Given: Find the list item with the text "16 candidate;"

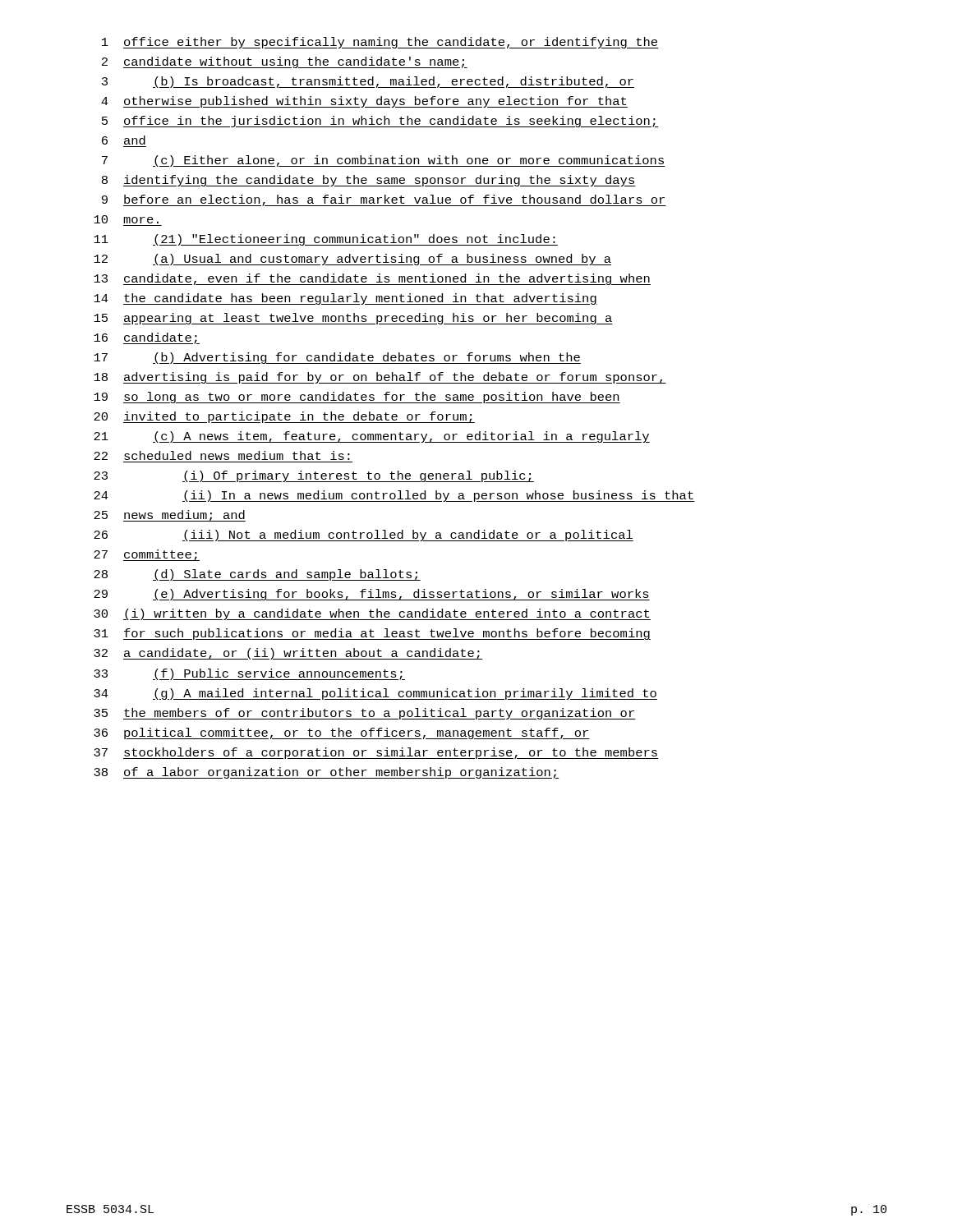Looking at the screenshot, I should tap(147, 338).
